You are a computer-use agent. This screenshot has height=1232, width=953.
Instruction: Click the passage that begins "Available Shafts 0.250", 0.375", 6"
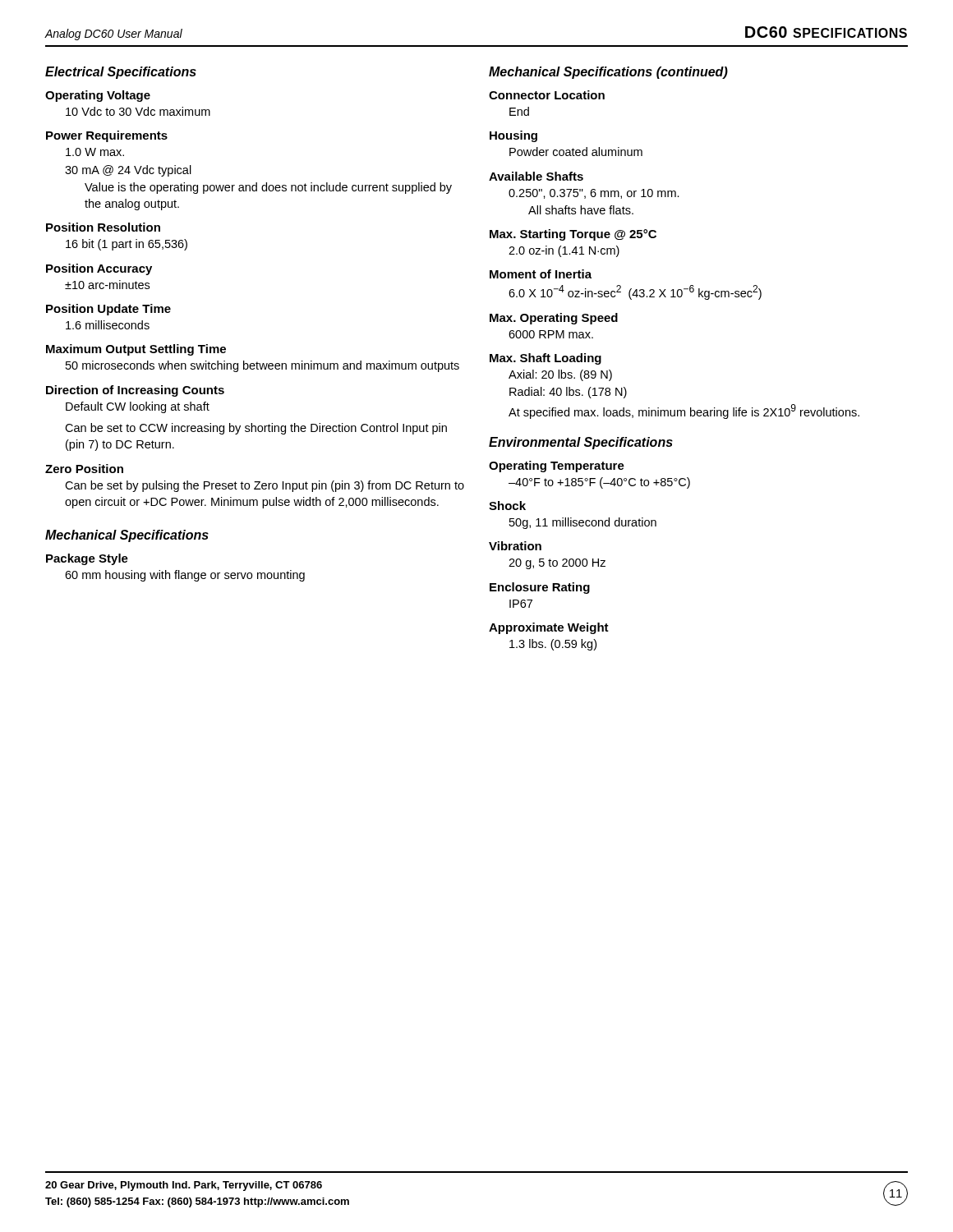click(536, 176)
